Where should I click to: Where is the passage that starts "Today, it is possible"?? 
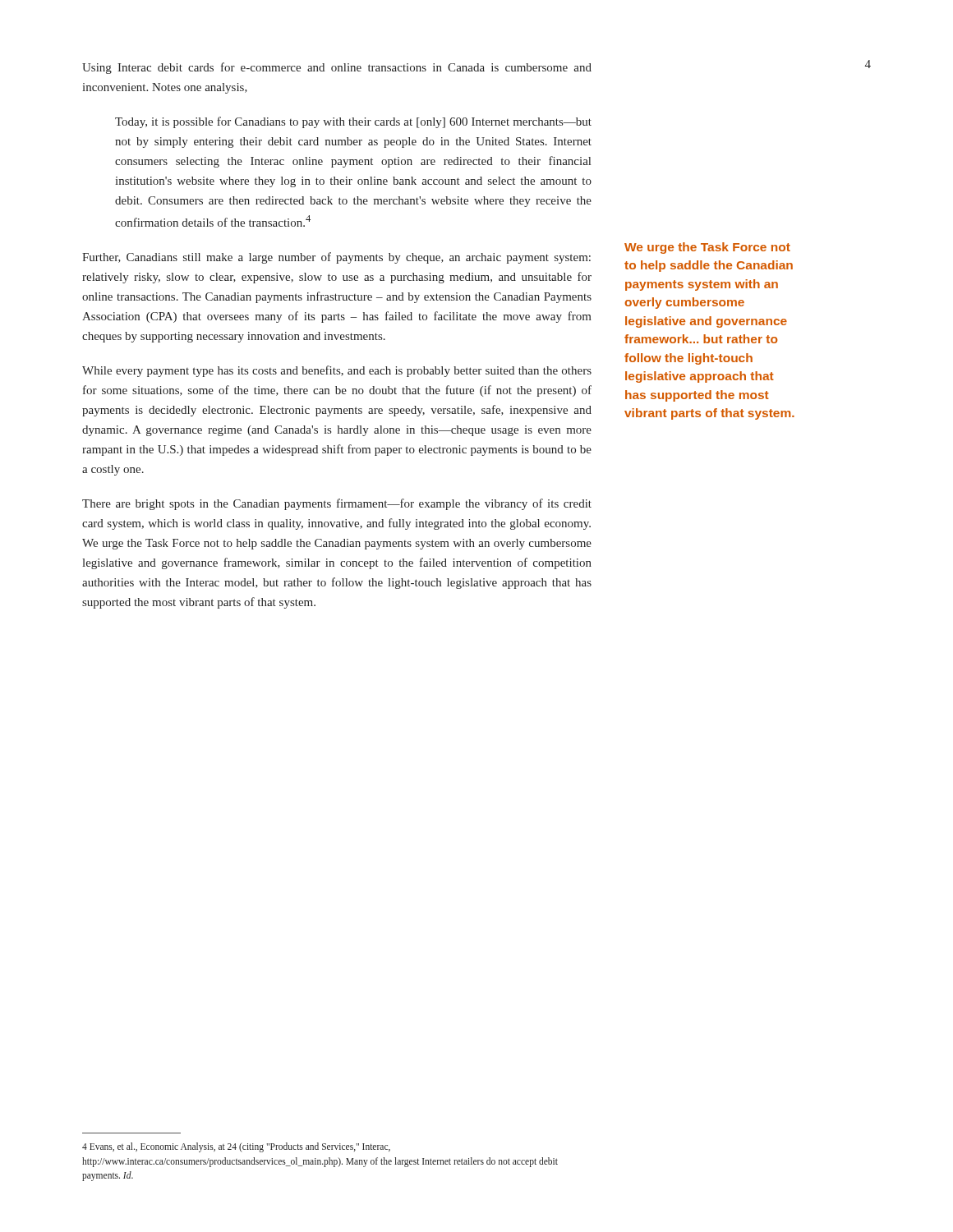[353, 172]
